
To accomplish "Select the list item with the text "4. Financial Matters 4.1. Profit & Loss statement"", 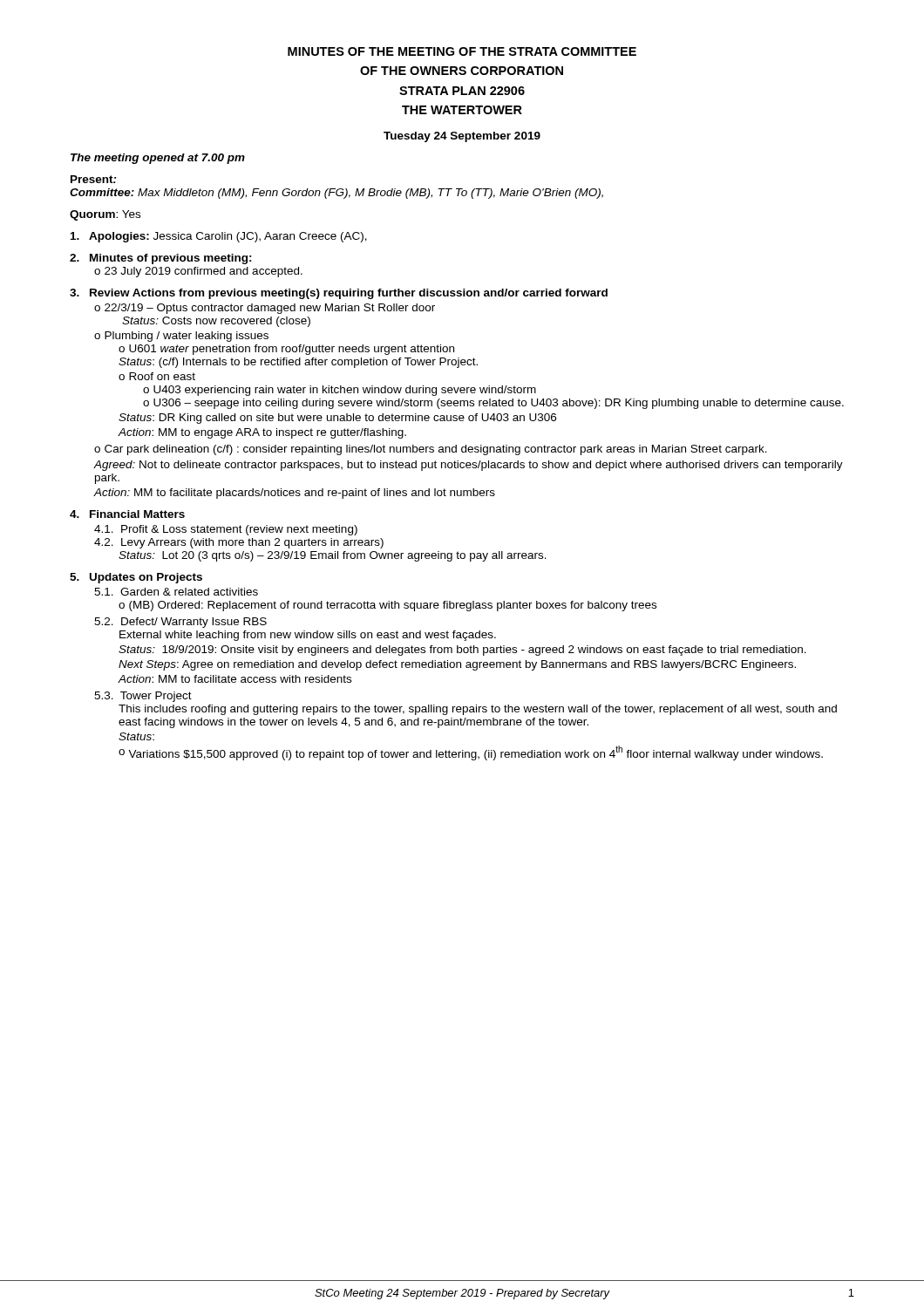I will pos(127,514).
